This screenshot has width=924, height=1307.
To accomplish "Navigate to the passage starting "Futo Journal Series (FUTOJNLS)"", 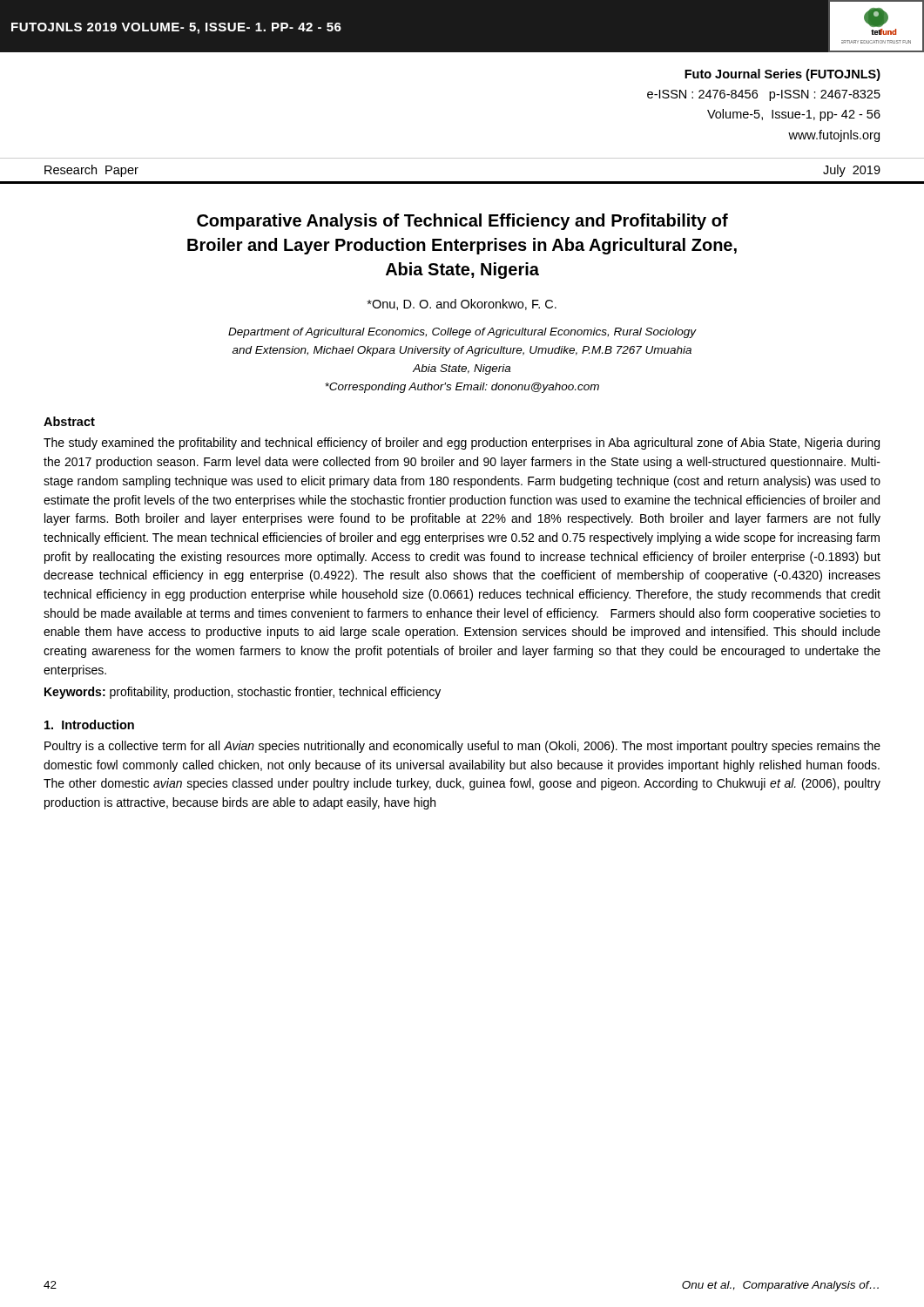I will (782, 75).
